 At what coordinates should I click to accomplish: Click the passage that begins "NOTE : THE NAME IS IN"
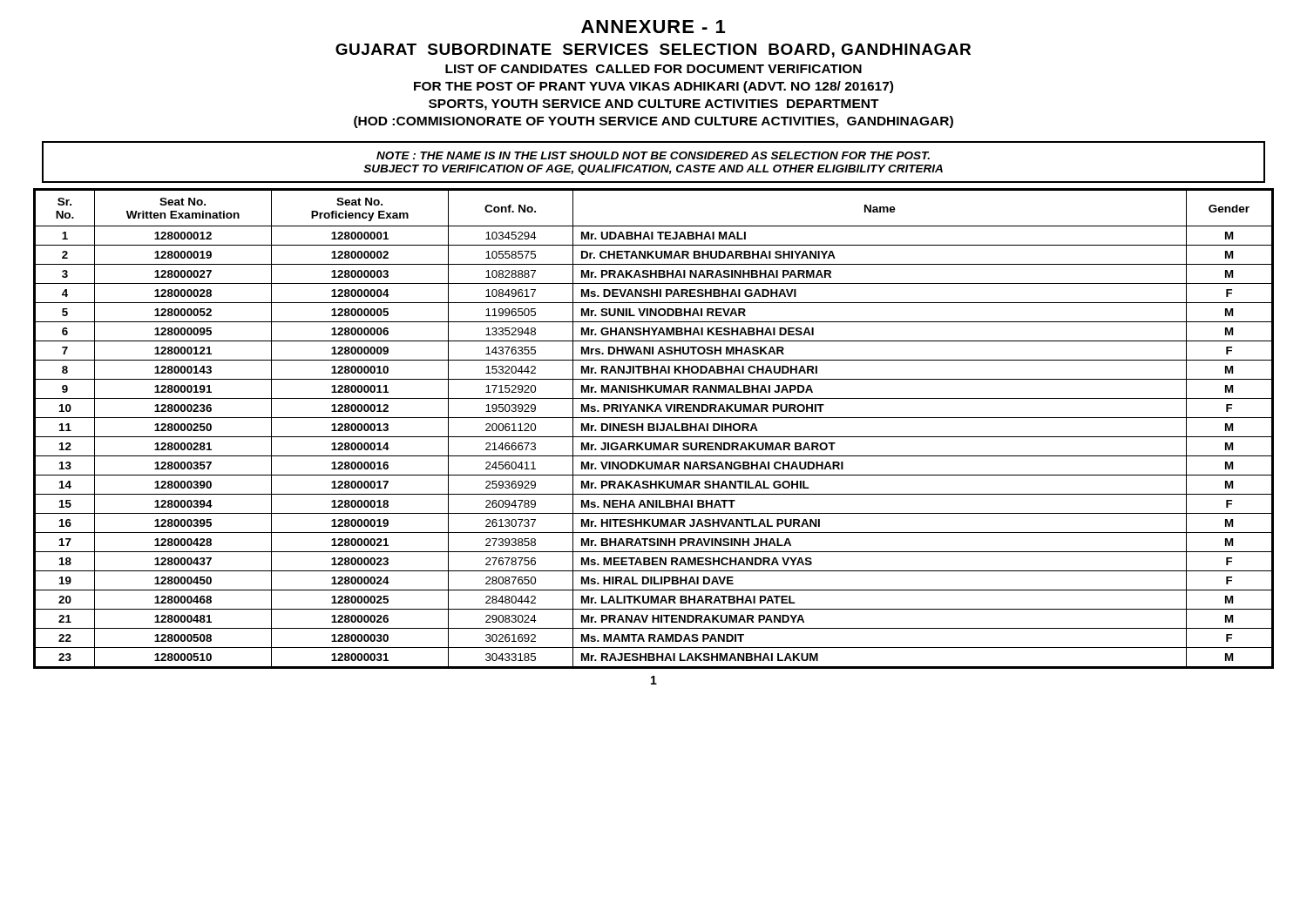pyautogui.click(x=654, y=162)
